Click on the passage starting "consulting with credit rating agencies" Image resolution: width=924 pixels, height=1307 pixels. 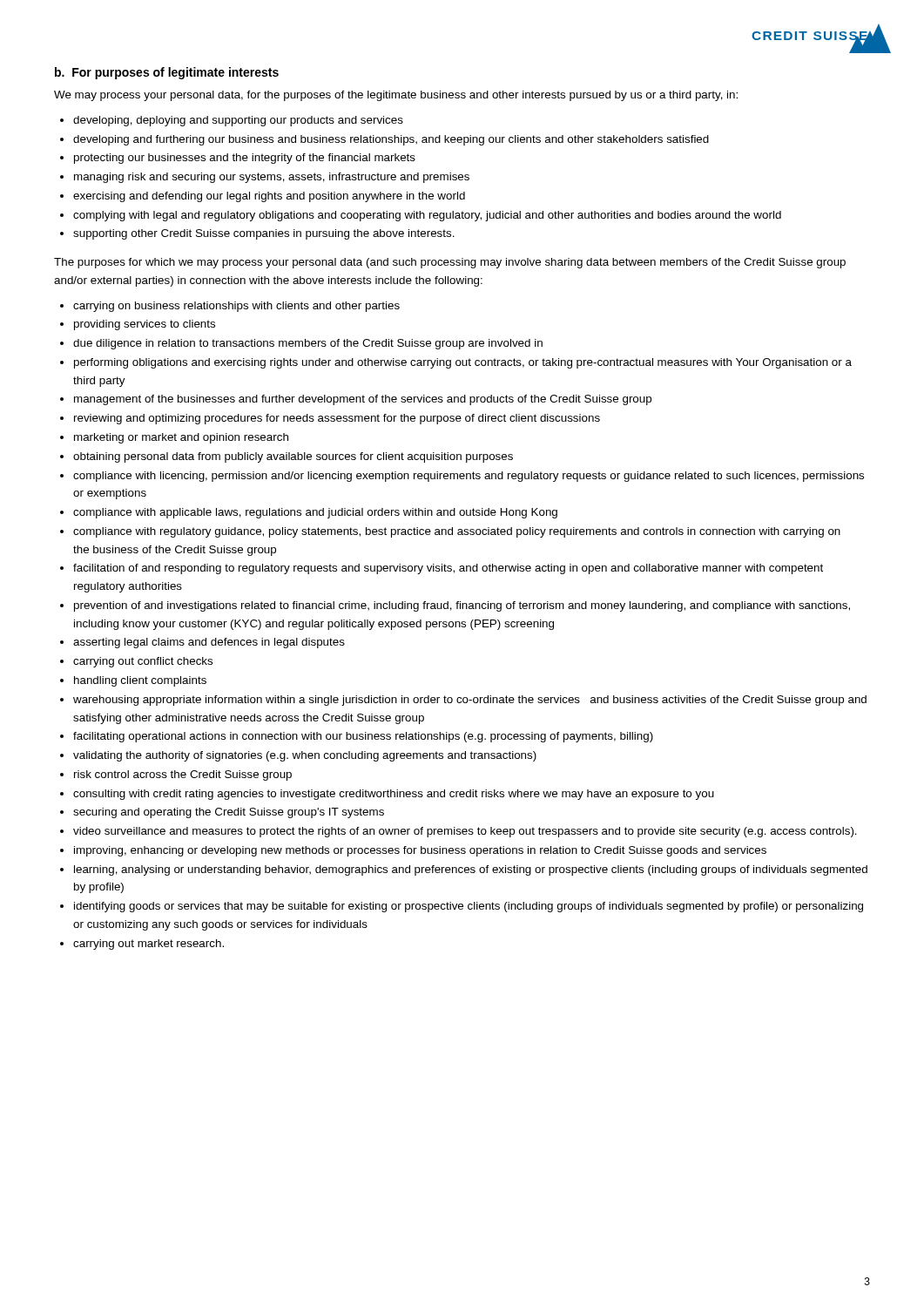pos(394,793)
